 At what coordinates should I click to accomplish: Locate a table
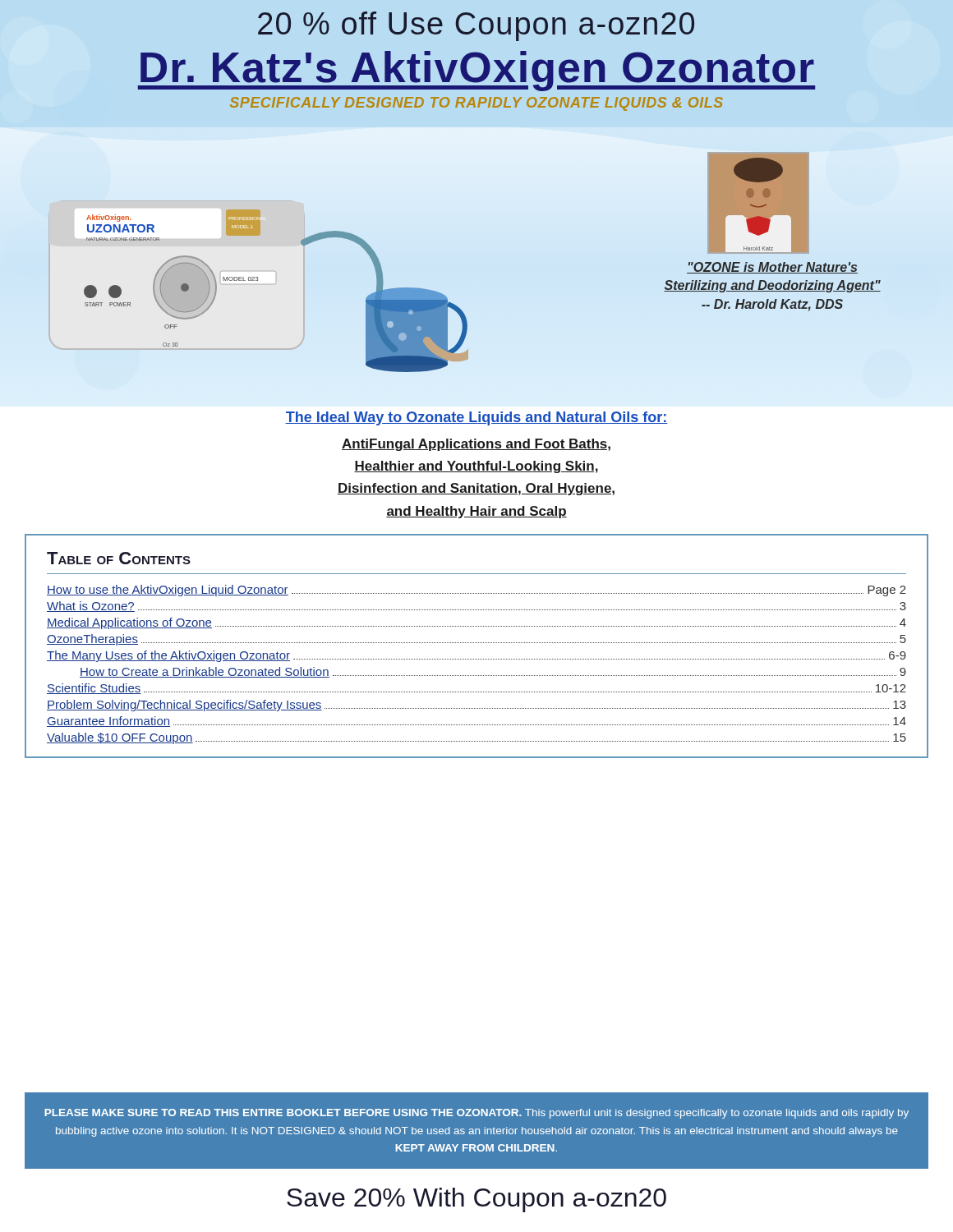pos(476,646)
